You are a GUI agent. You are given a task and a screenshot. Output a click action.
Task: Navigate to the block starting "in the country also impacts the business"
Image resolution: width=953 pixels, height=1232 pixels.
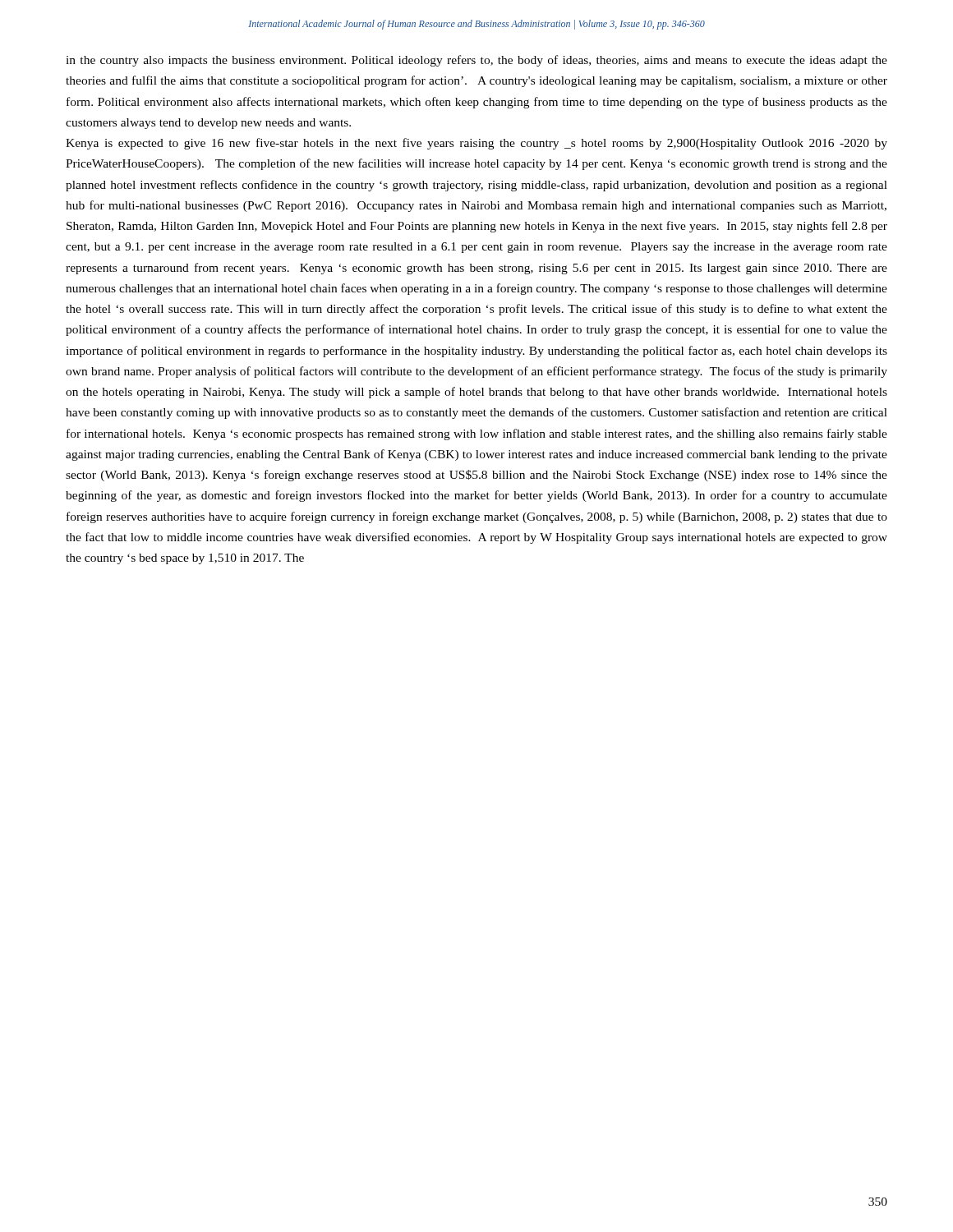(476, 308)
